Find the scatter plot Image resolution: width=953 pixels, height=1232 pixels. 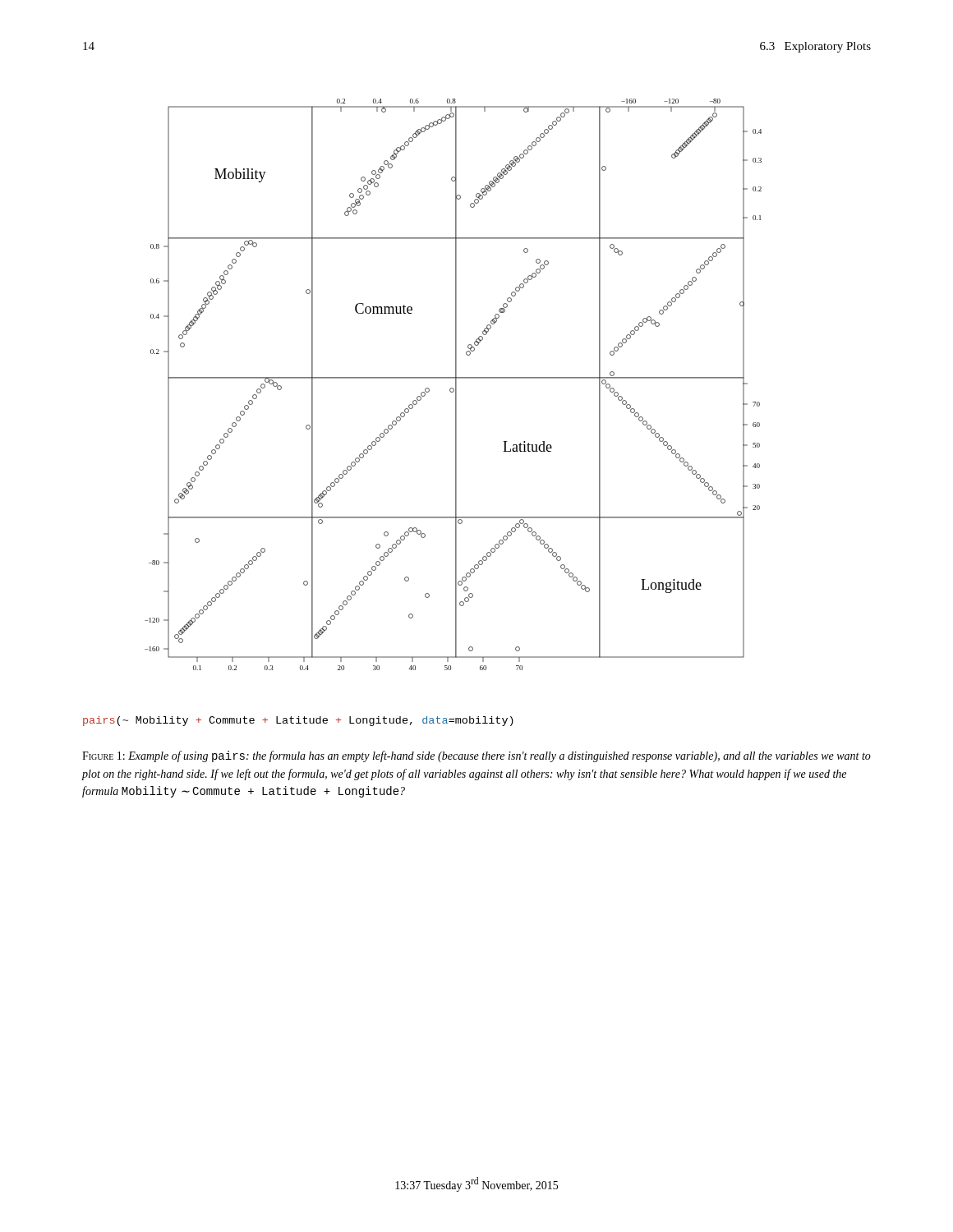coord(501,390)
